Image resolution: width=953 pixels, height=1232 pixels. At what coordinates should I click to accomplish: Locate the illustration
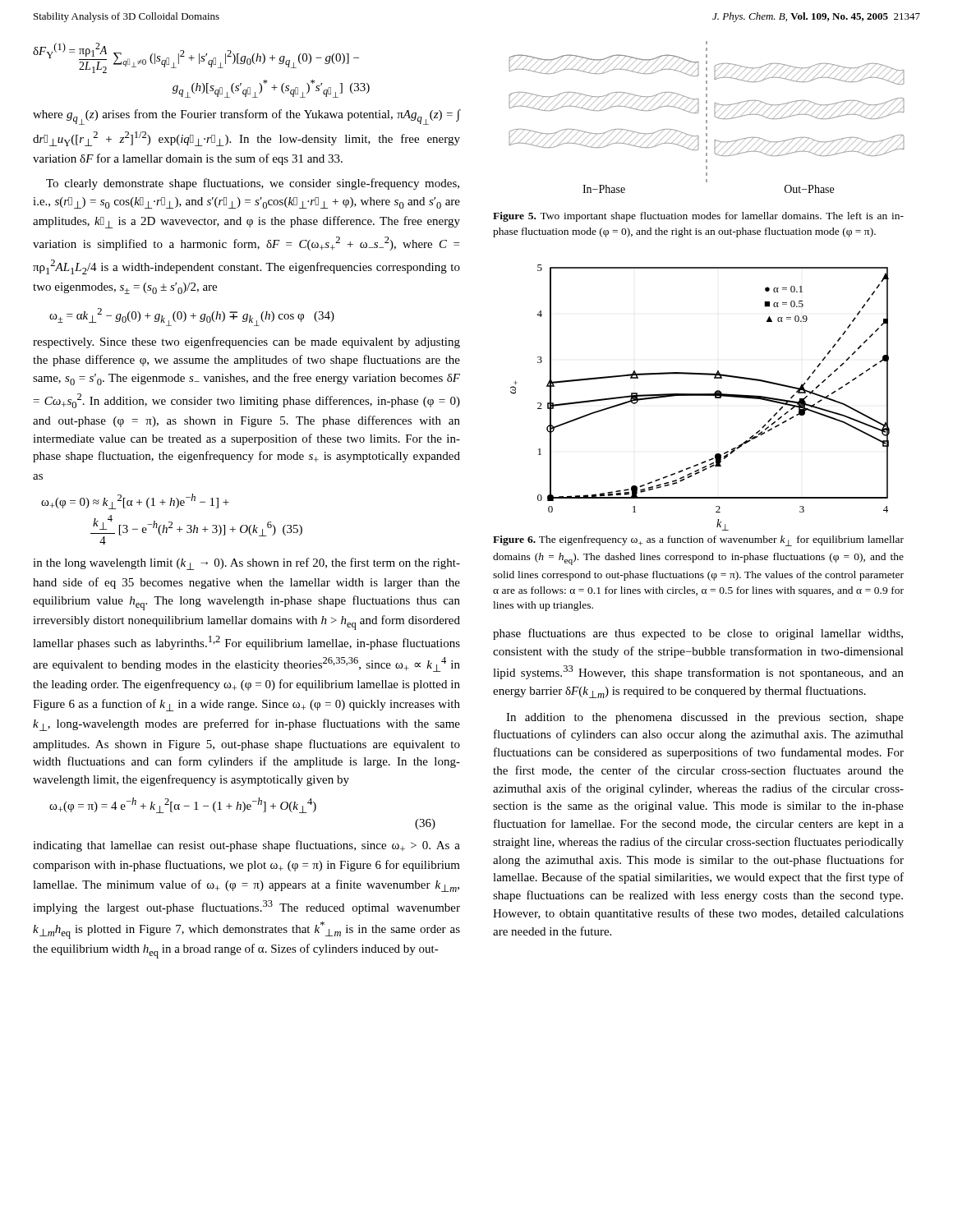coord(707,123)
